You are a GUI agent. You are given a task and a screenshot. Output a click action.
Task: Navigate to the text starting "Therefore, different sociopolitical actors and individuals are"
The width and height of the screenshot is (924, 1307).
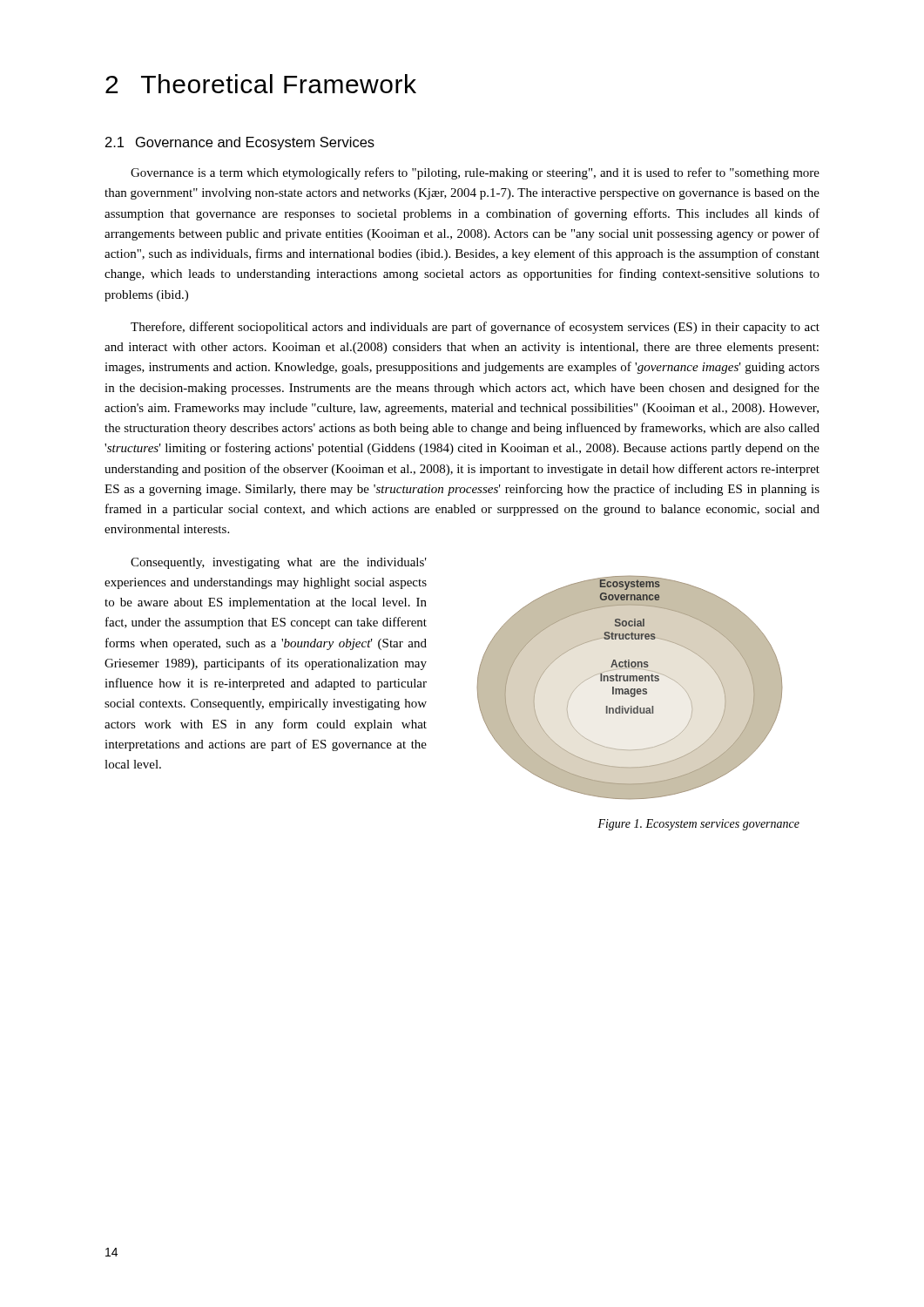(x=462, y=428)
